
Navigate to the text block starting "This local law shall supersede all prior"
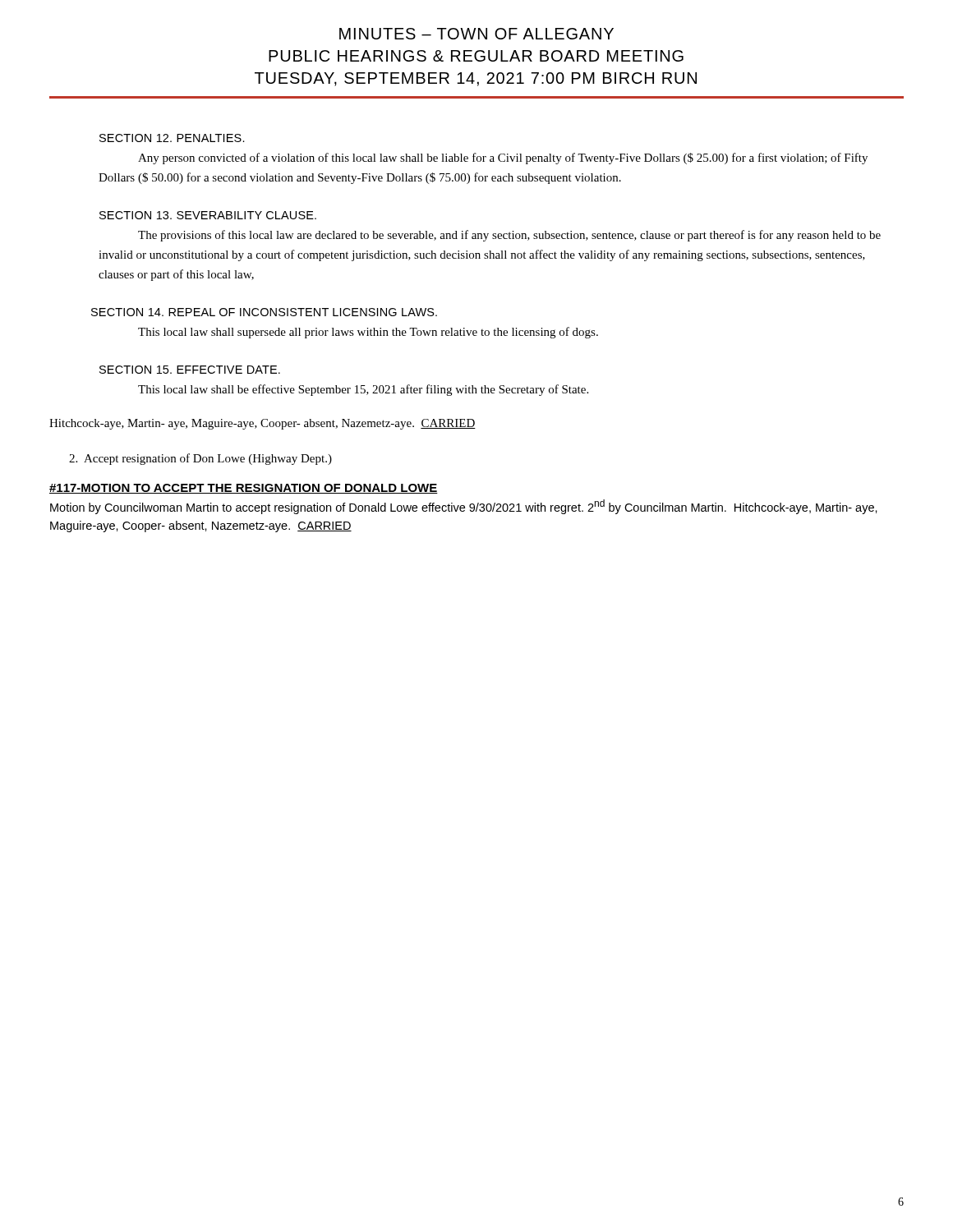349,332
